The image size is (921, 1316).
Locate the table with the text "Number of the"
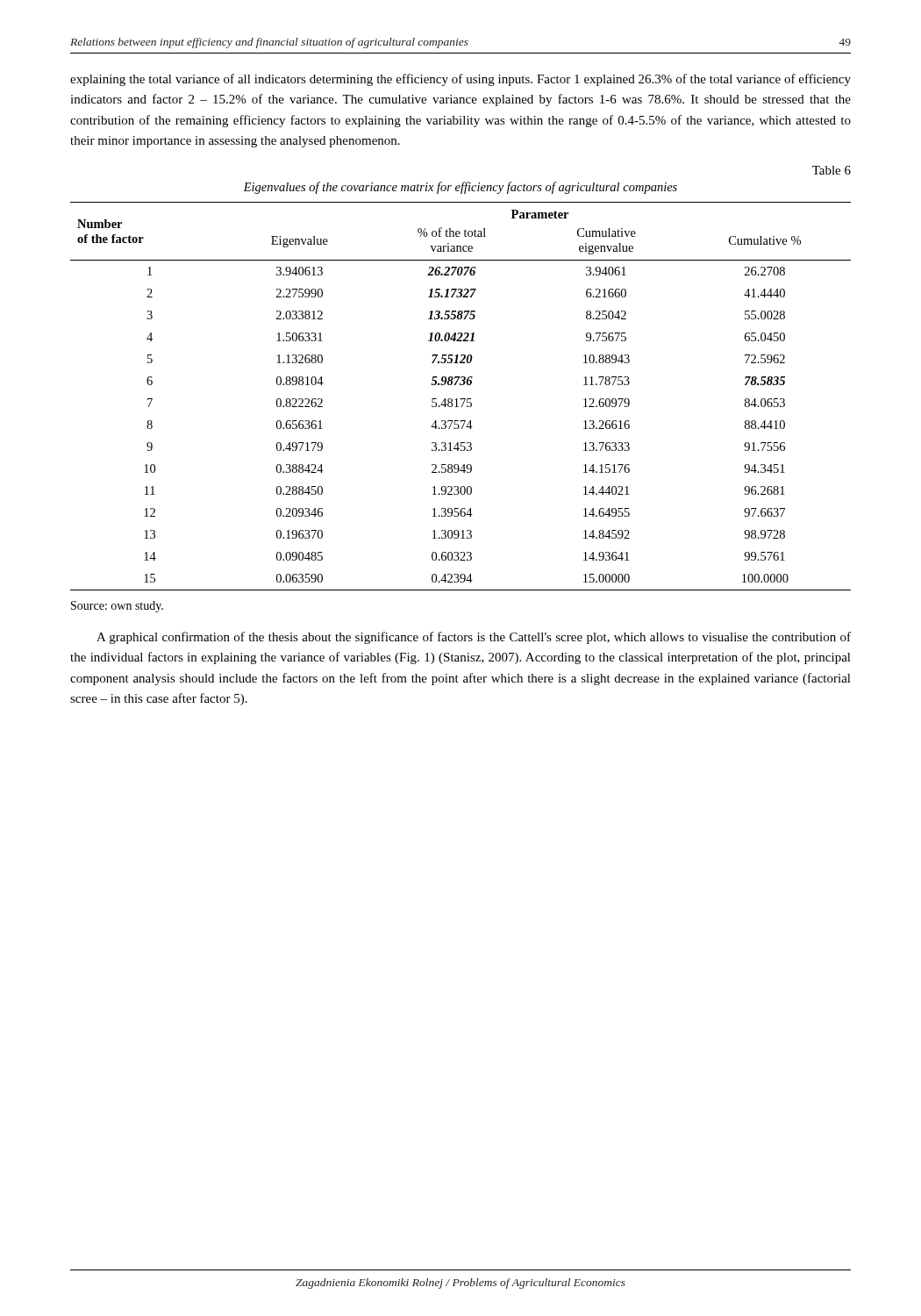[x=460, y=396]
